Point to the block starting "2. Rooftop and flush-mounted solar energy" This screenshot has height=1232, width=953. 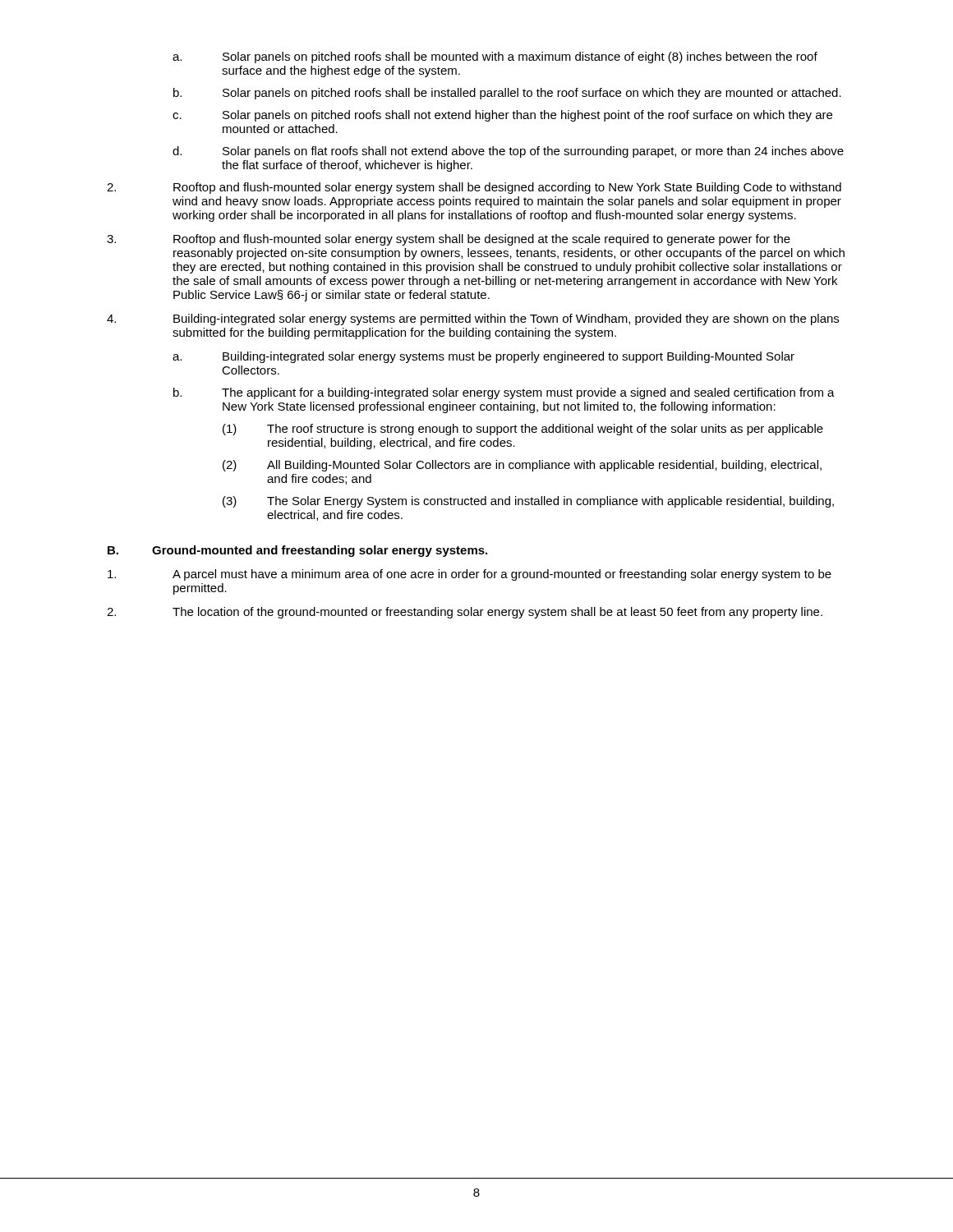(476, 201)
